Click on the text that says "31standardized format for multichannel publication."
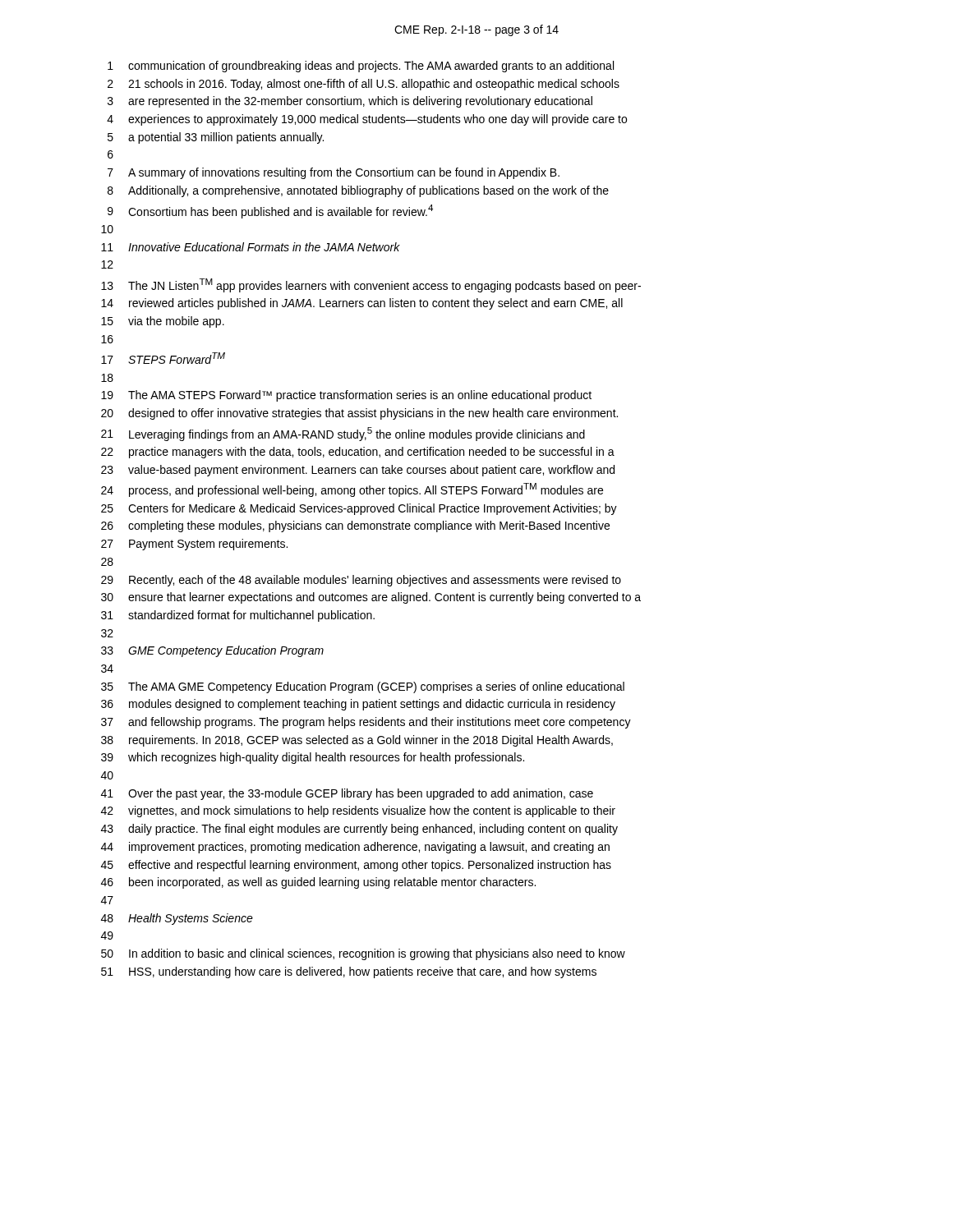 pyautogui.click(x=238, y=616)
